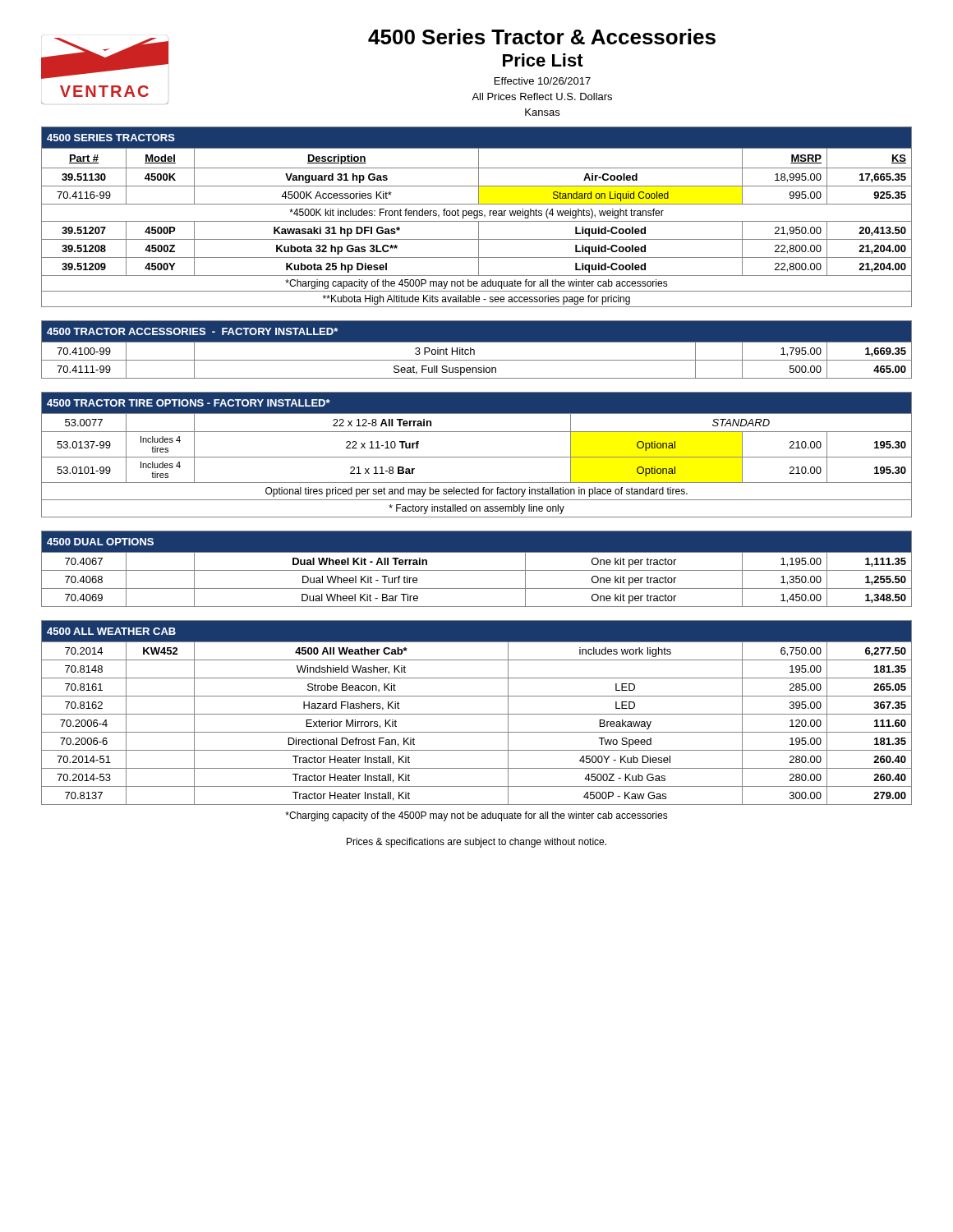Where does it say "Effective 10/26/2017"?

[542, 81]
